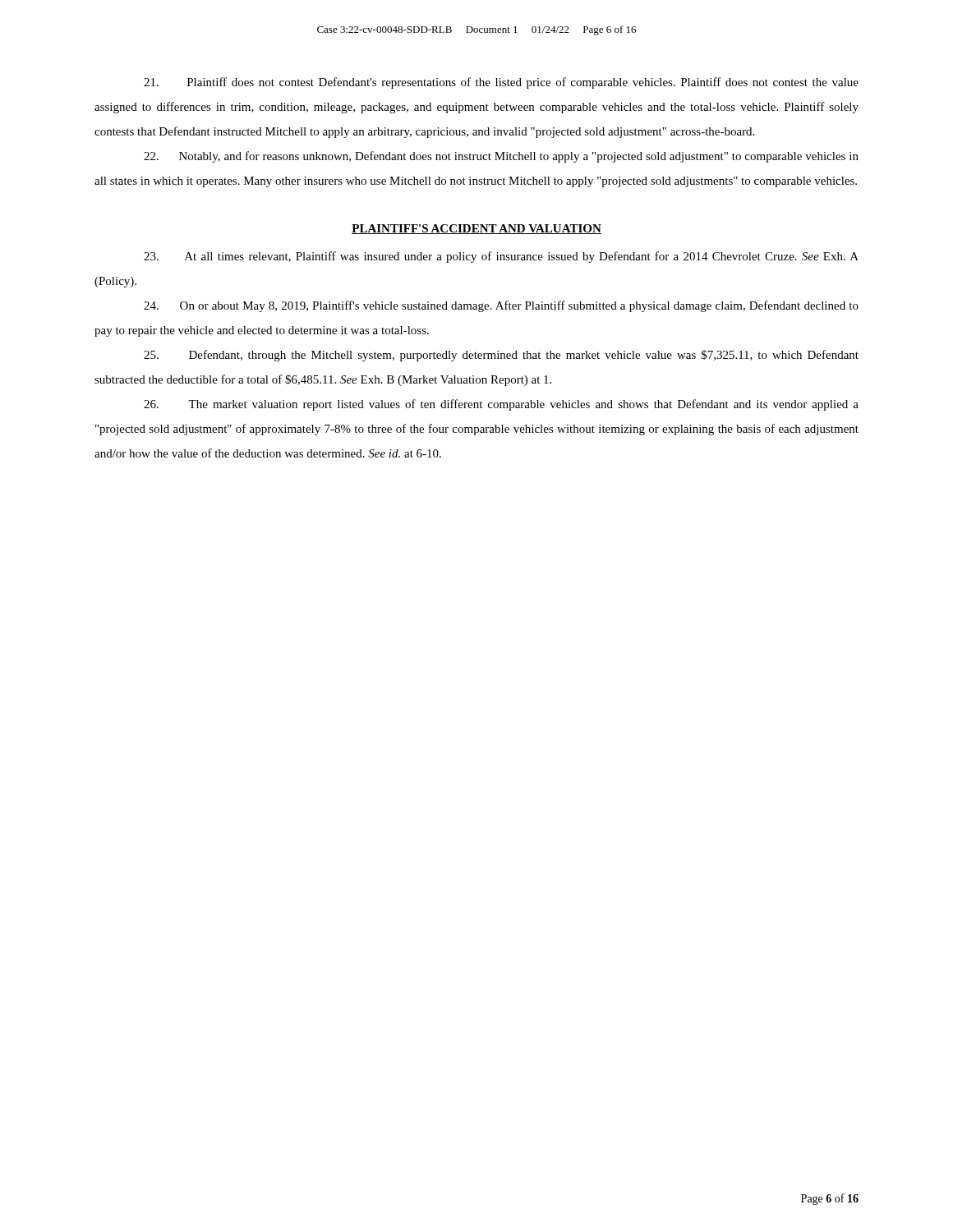Image resolution: width=953 pixels, height=1232 pixels.
Task: Locate a section header
Action: point(476,228)
